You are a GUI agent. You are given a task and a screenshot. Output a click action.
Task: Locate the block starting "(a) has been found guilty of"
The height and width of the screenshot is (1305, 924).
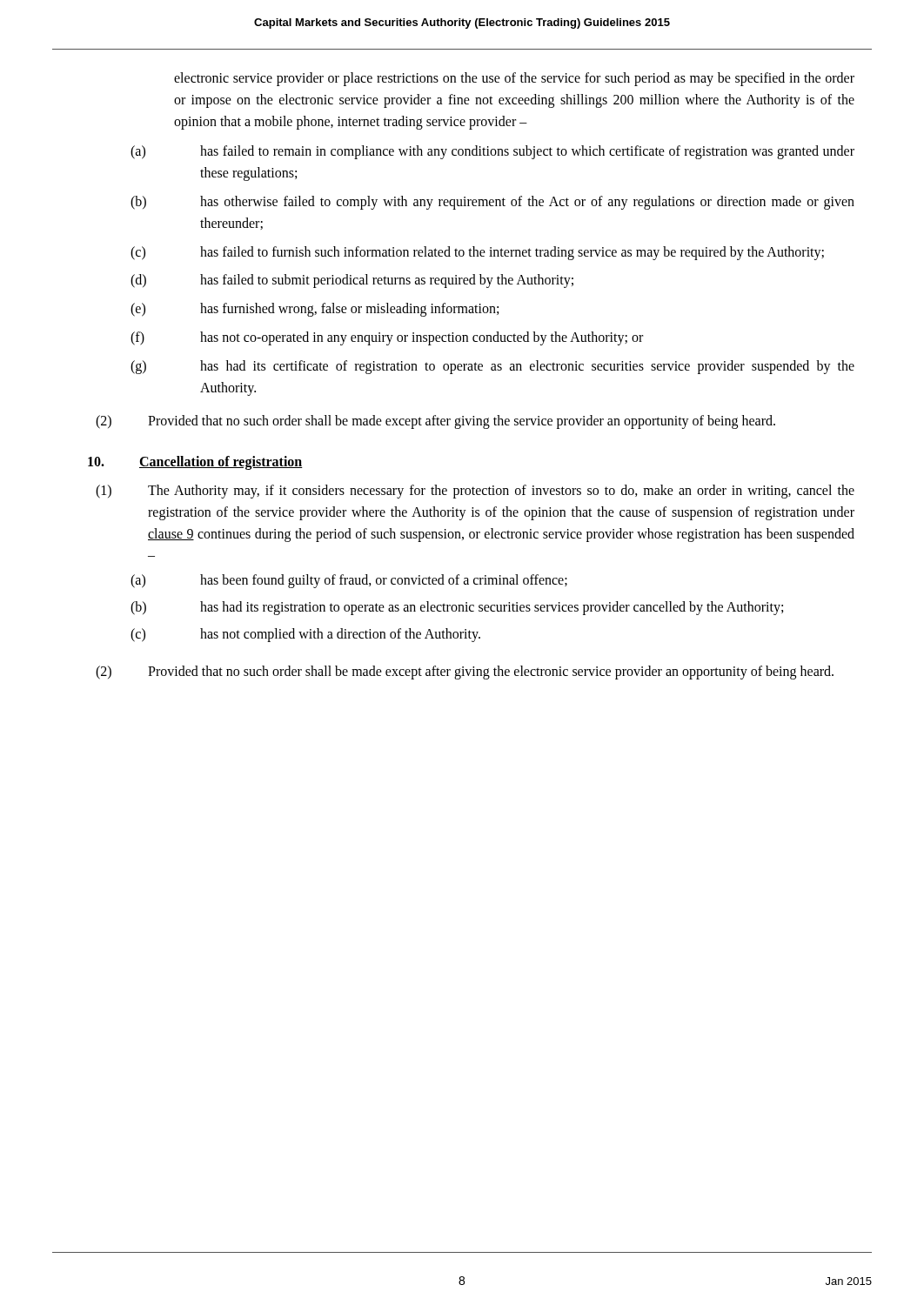[471, 581]
